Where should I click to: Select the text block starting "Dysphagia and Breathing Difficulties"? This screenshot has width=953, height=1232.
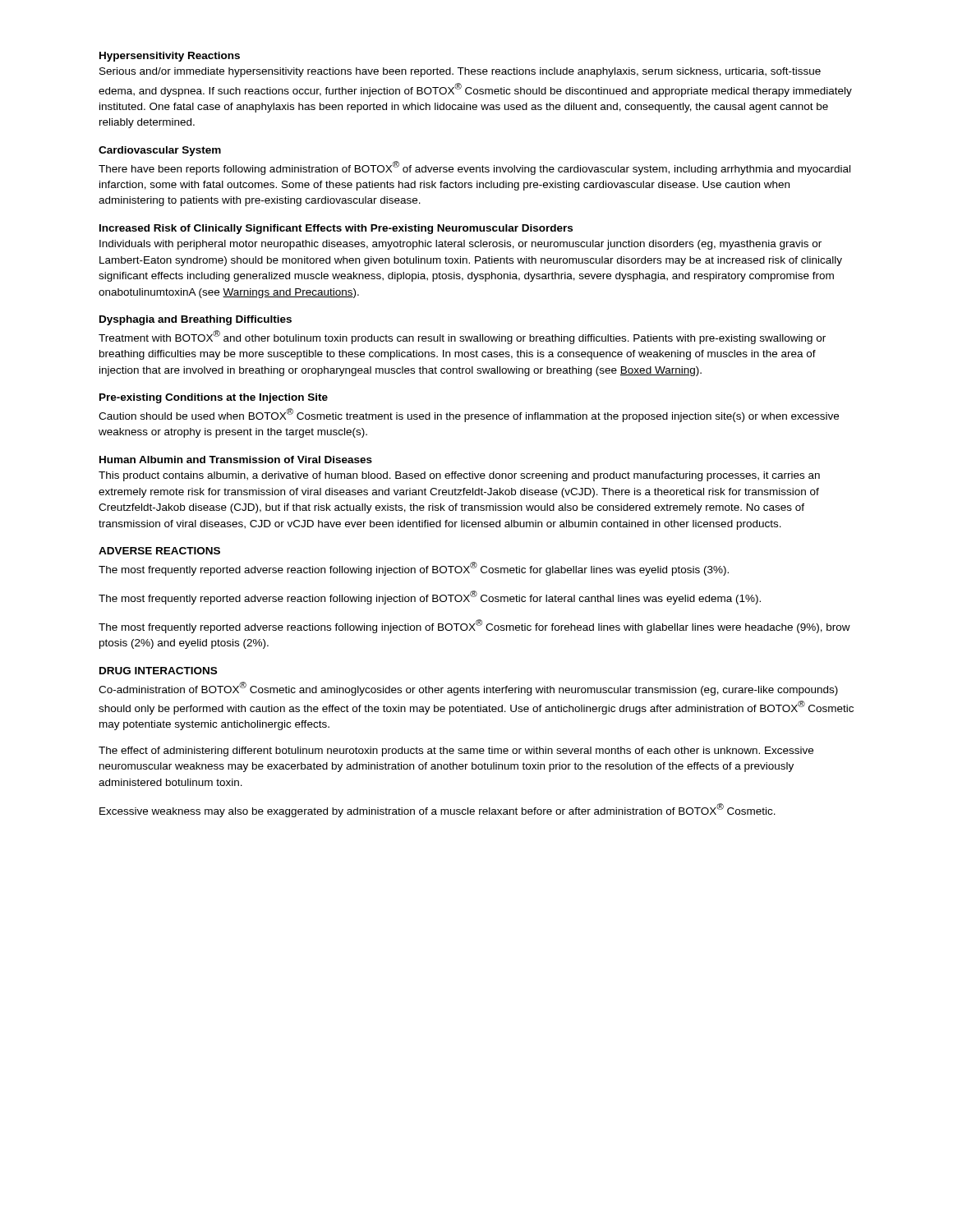195,319
